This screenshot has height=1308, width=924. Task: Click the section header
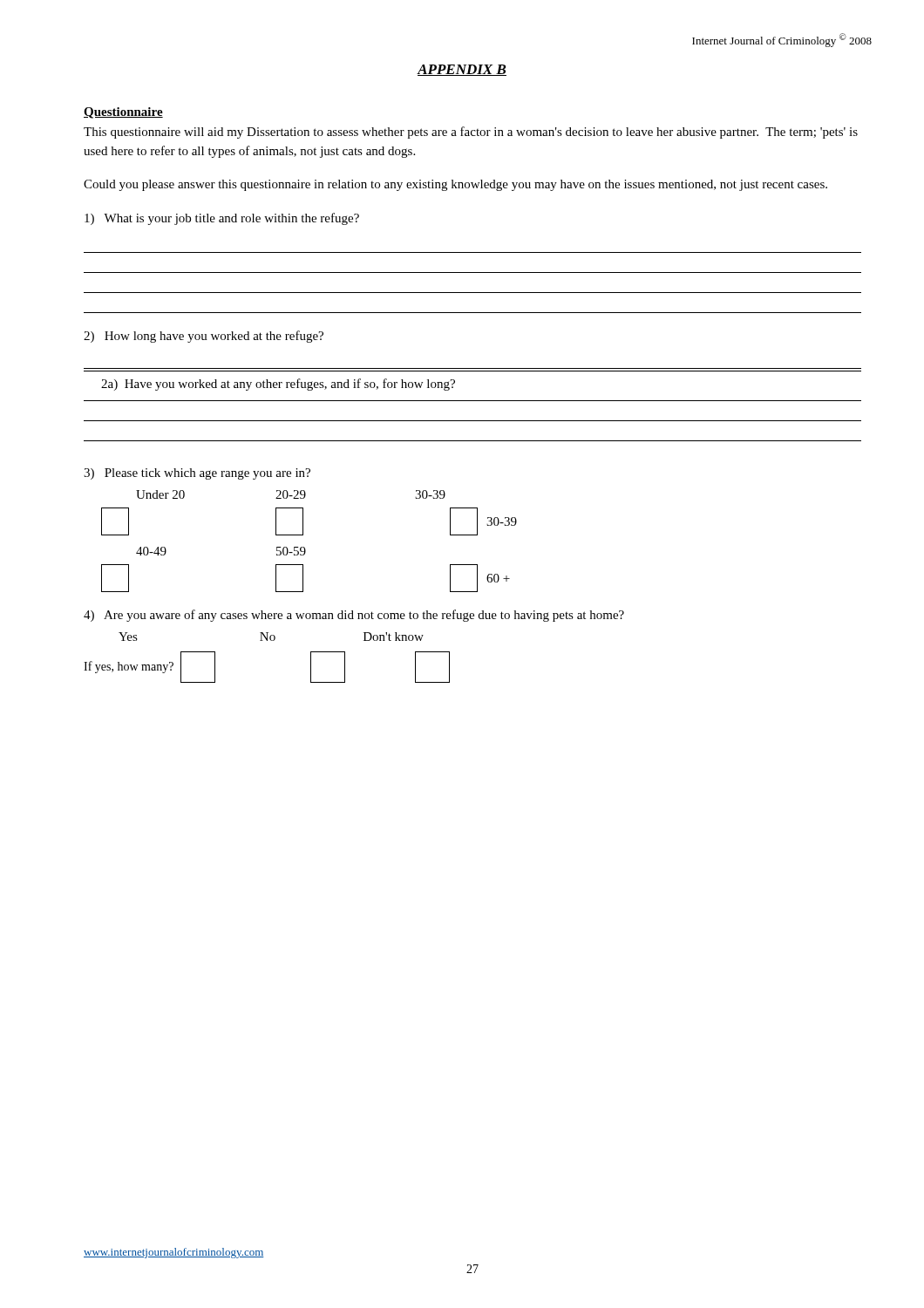click(x=123, y=112)
